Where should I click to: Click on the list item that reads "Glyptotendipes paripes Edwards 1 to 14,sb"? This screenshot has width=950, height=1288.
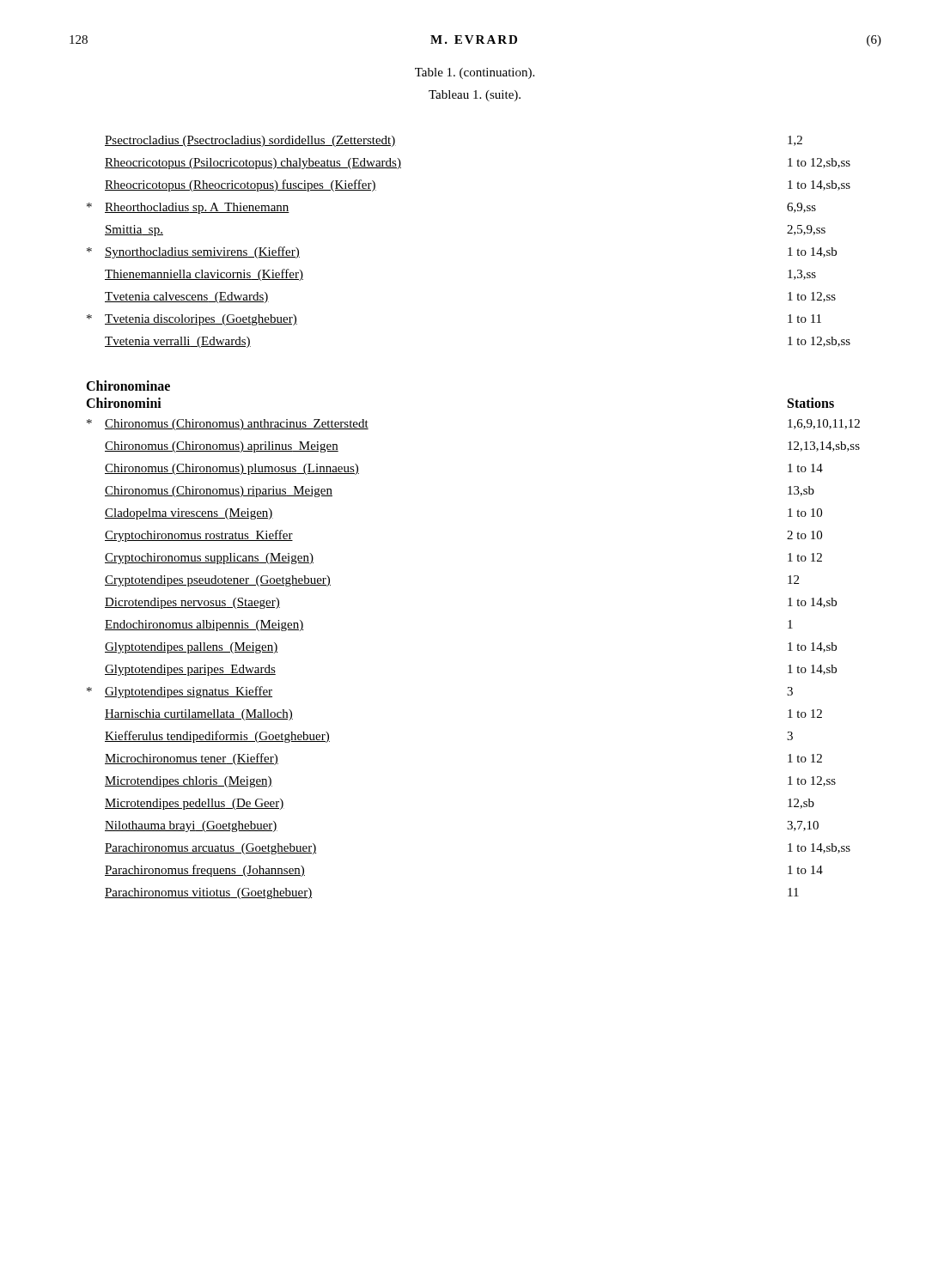tap(196, 670)
